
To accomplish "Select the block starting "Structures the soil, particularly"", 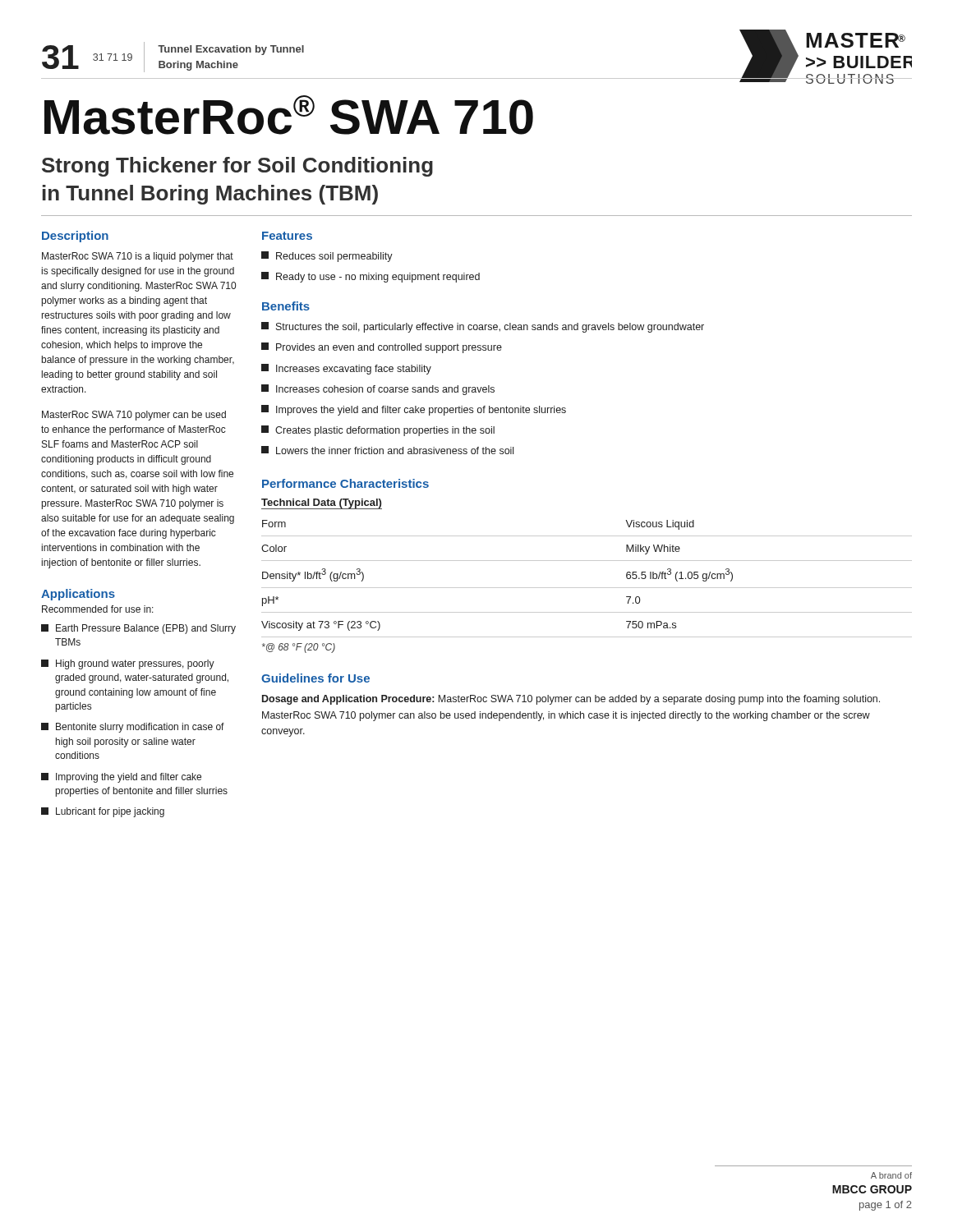I will click(x=483, y=327).
